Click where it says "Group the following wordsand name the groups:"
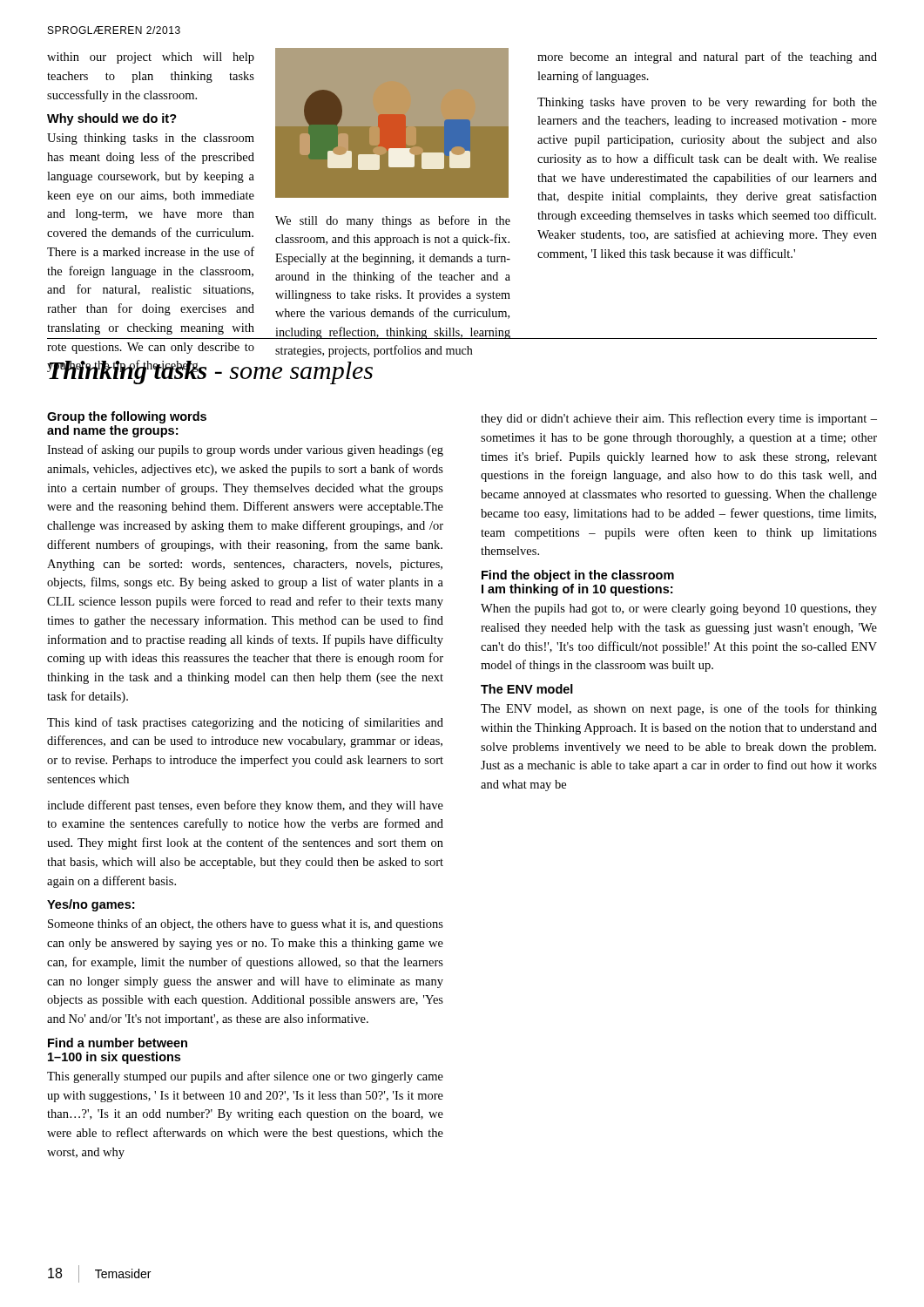 127,417
